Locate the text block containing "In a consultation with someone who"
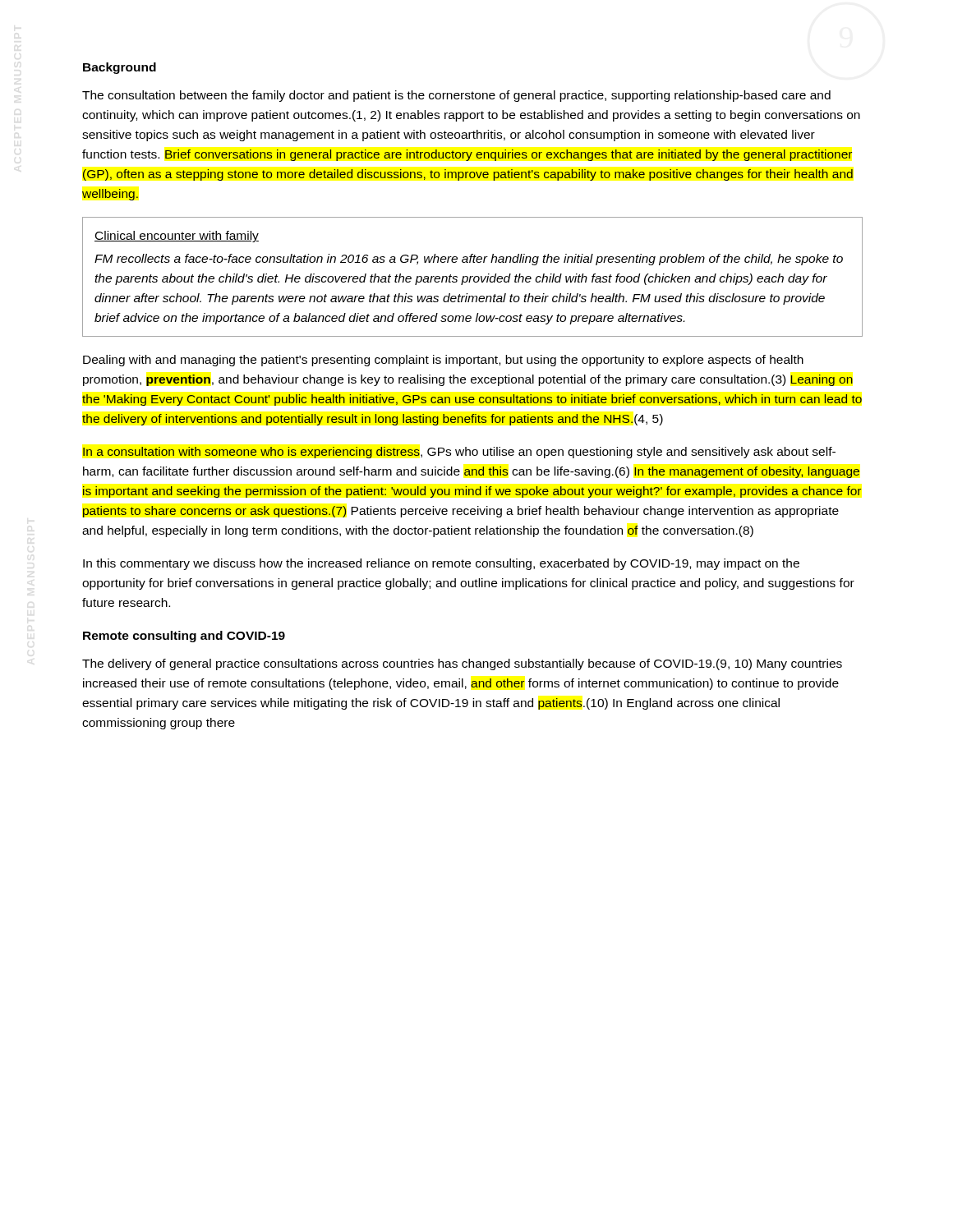Viewport: 953px width, 1232px height. click(472, 491)
